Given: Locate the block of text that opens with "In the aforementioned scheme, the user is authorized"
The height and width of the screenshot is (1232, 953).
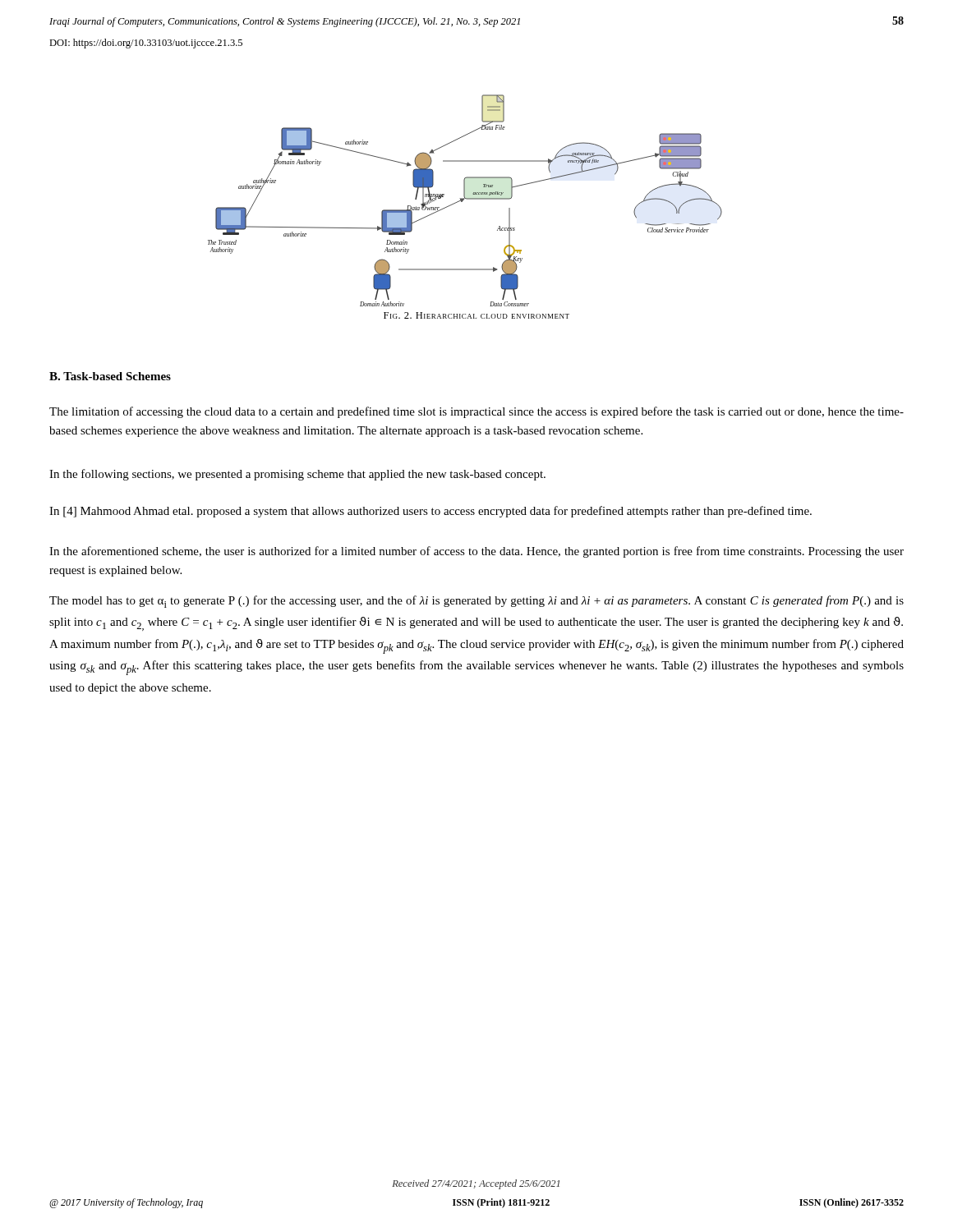Looking at the screenshot, I should 476,561.
